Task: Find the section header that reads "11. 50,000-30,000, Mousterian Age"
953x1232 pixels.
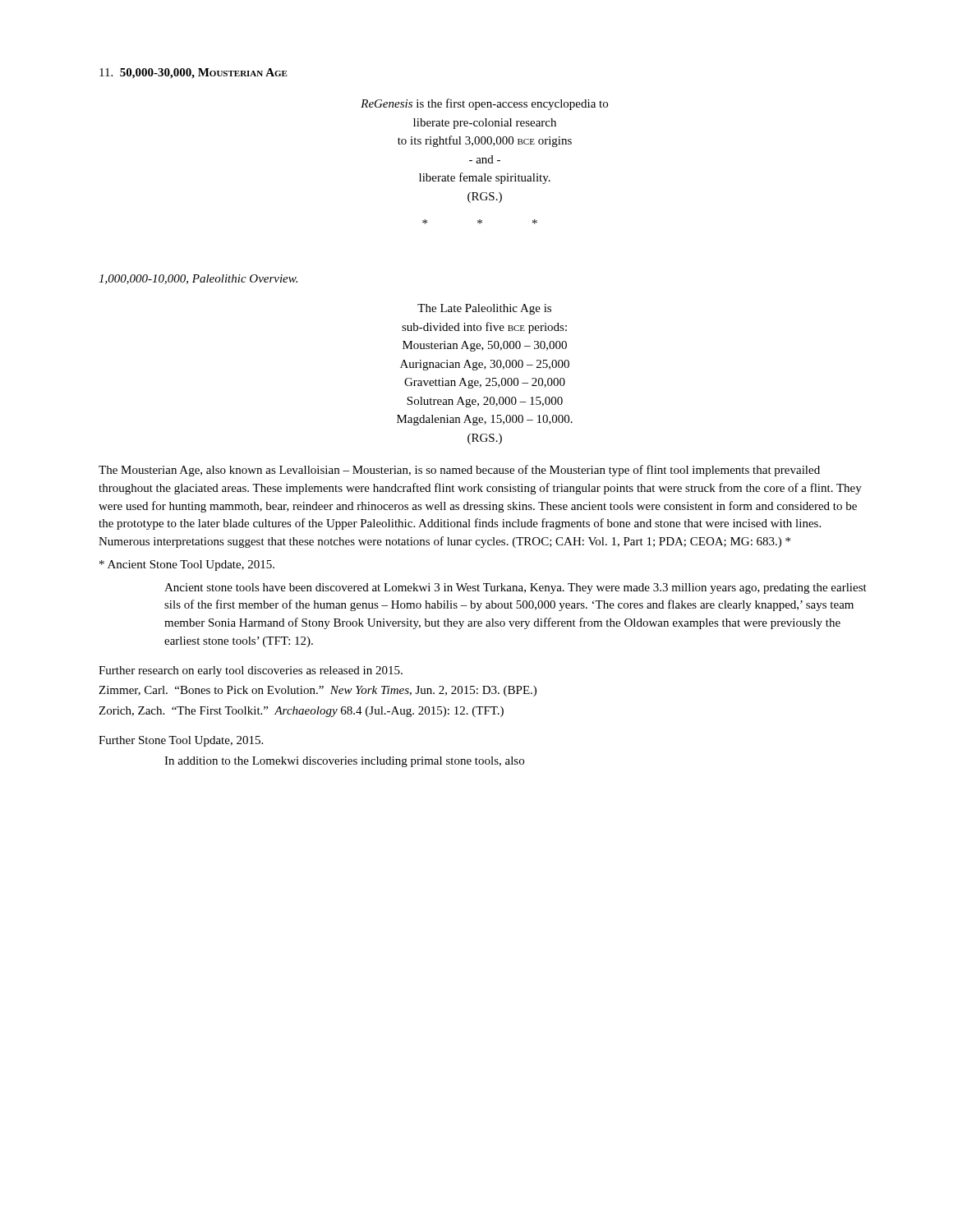Action: (193, 72)
